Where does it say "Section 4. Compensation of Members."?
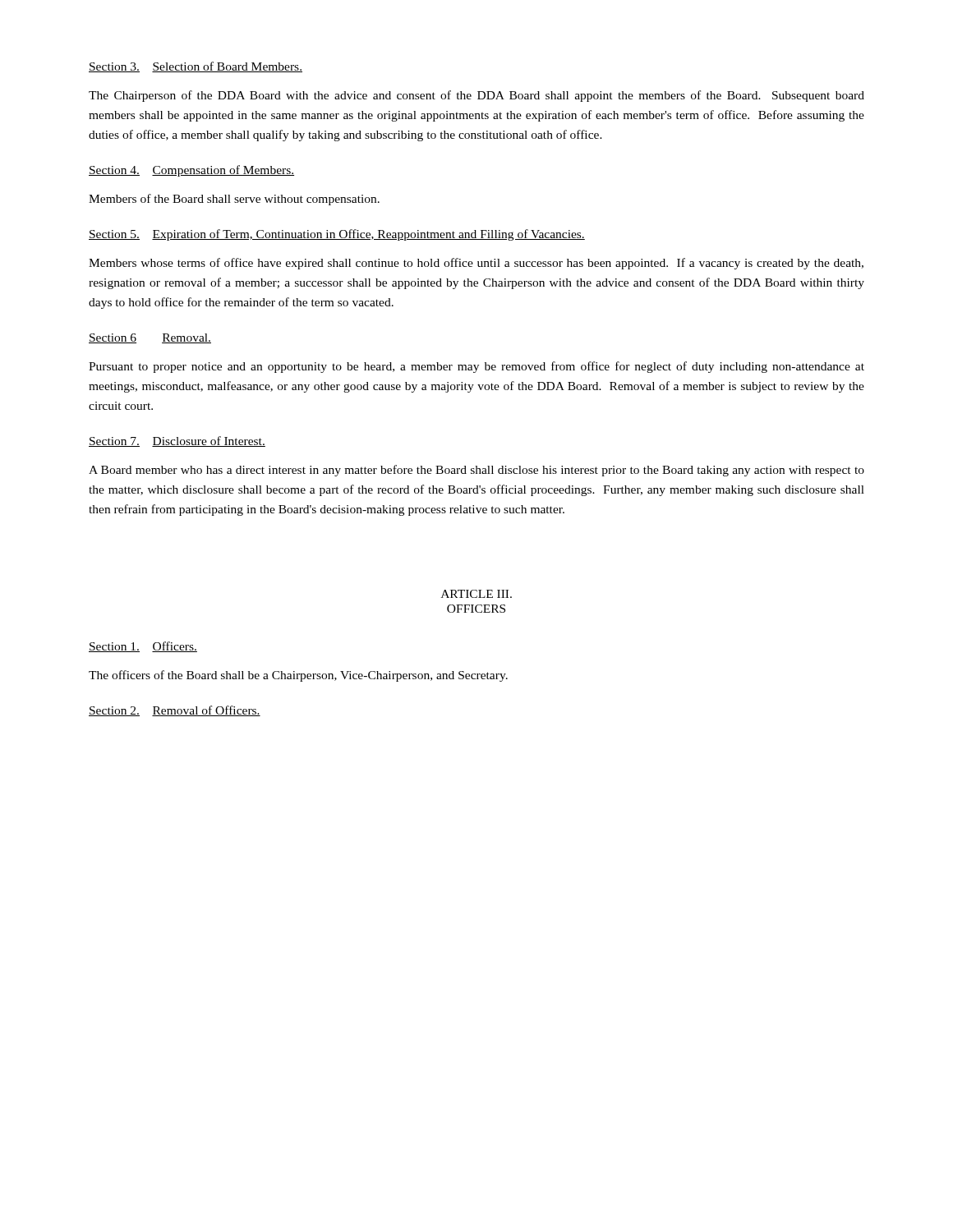 coord(191,170)
